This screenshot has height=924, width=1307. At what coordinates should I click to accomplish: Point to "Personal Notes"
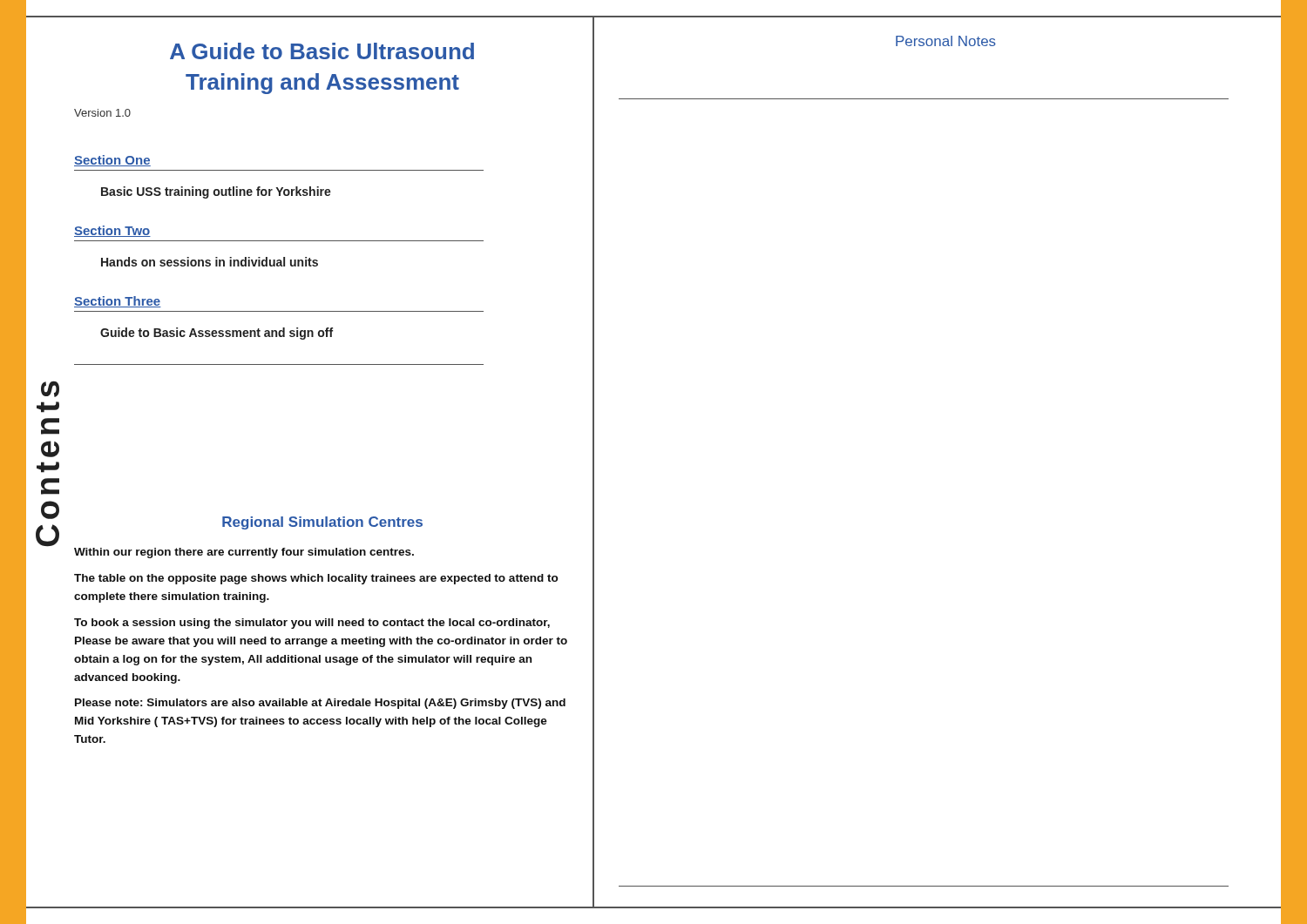(x=945, y=41)
